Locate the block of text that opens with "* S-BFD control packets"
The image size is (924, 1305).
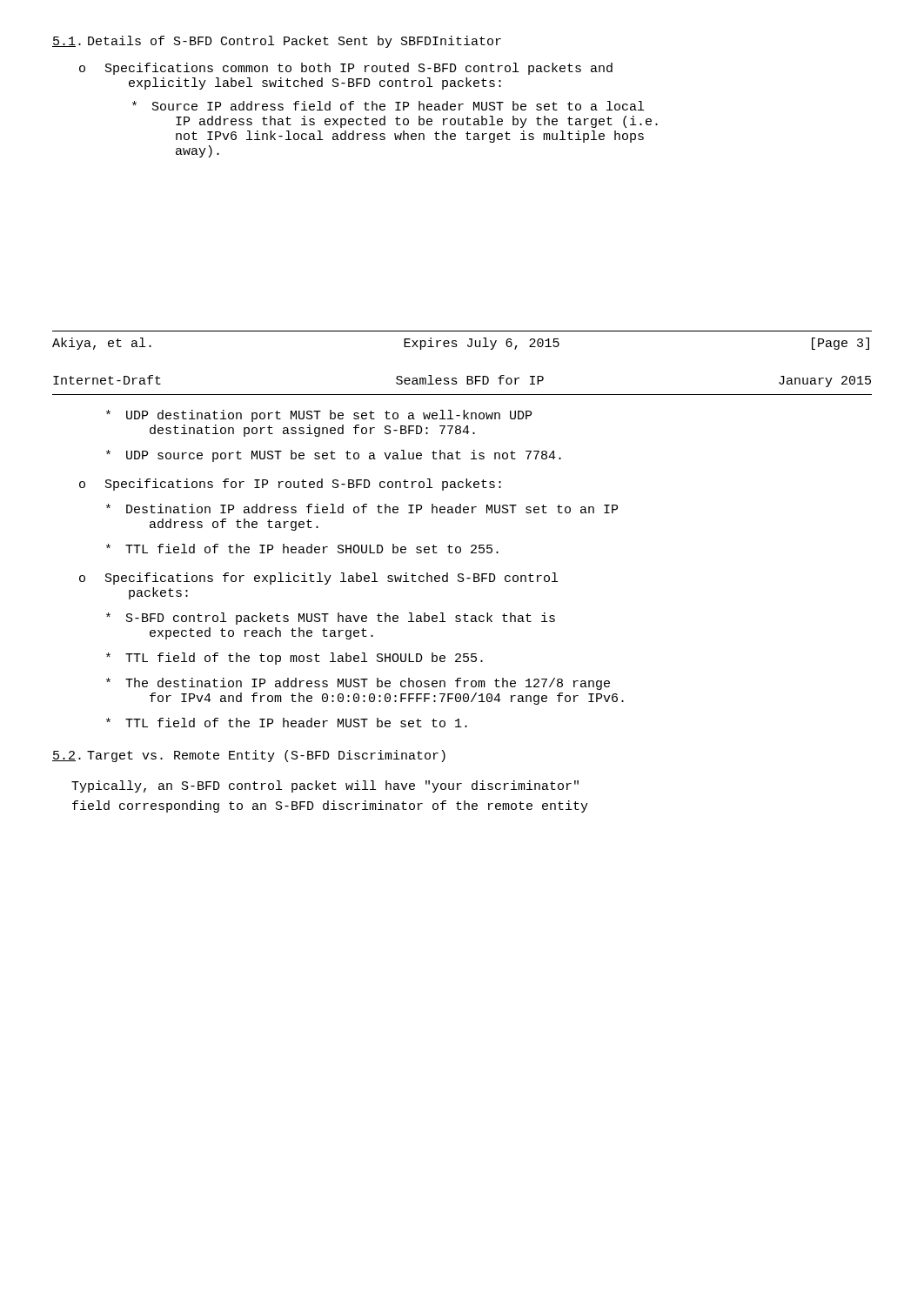click(330, 626)
